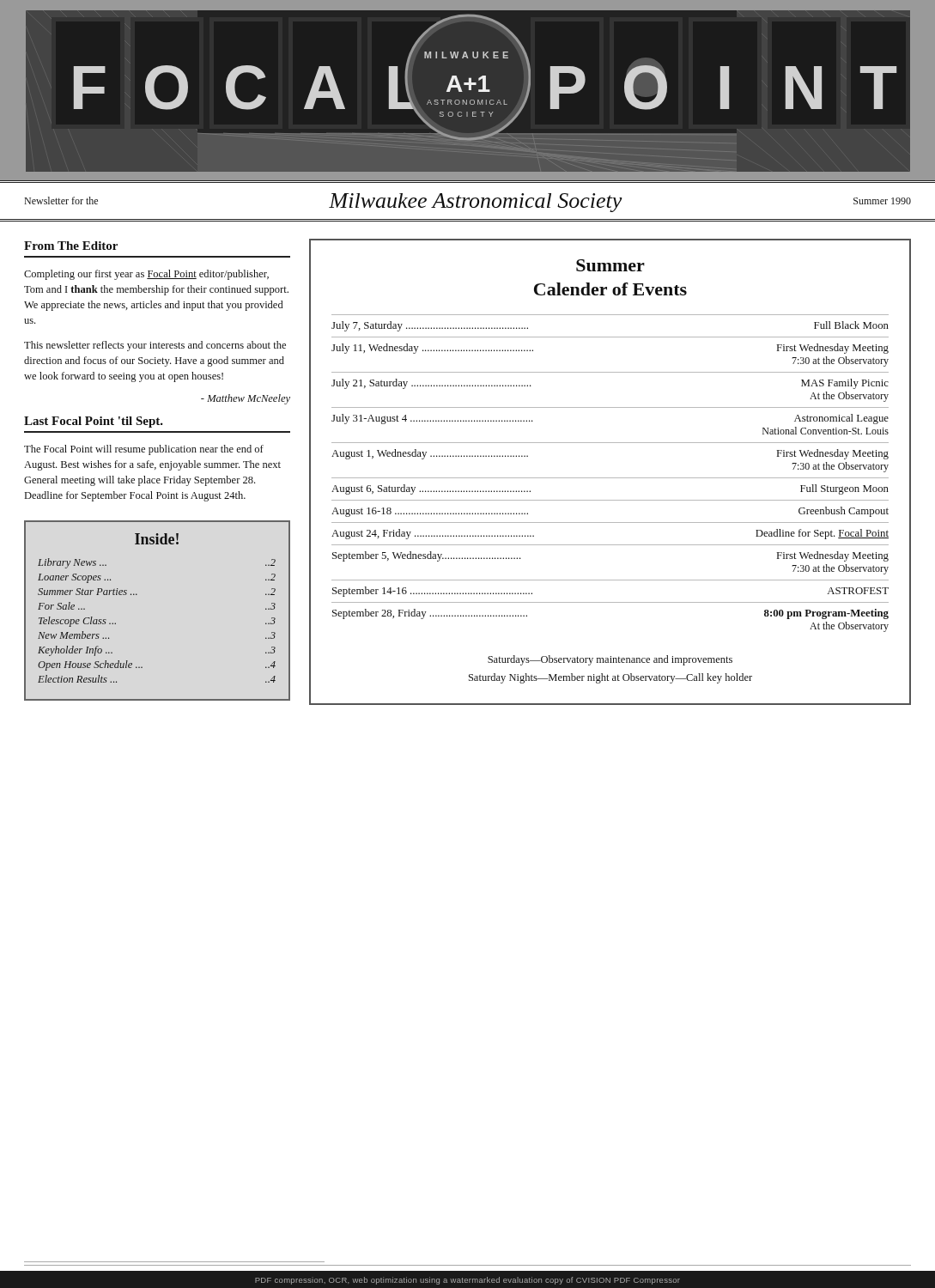Point to the element starting "Completing our first year as Focal Point"
This screenshot has width=935, height=1288.
(x=157, y=297)
